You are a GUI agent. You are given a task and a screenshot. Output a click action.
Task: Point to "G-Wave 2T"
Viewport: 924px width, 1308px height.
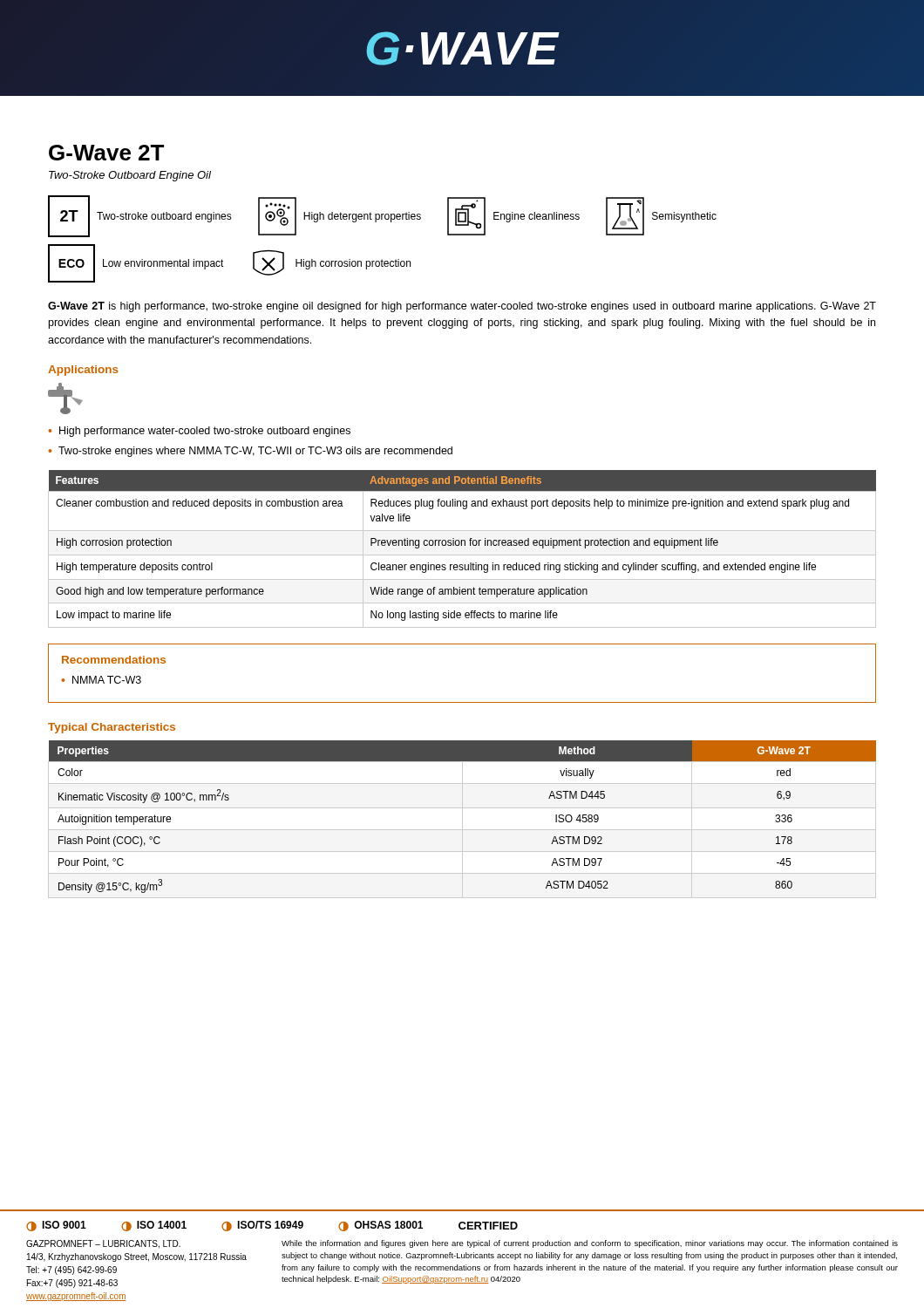(x=106, y=153)
